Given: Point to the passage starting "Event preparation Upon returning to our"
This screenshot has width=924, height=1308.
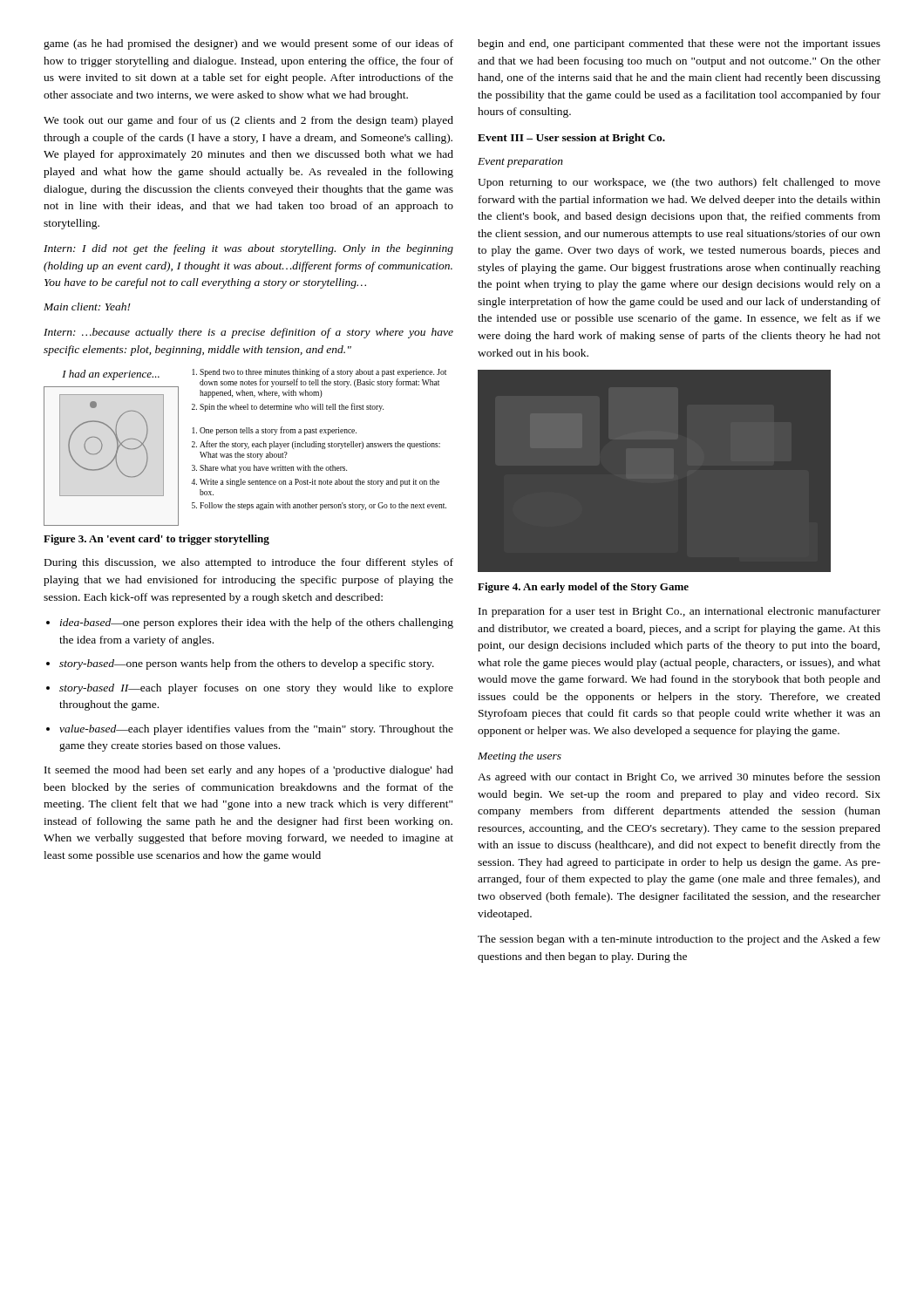Looking at the screenshot, I should pyautogui.click(x=679, y=257).
